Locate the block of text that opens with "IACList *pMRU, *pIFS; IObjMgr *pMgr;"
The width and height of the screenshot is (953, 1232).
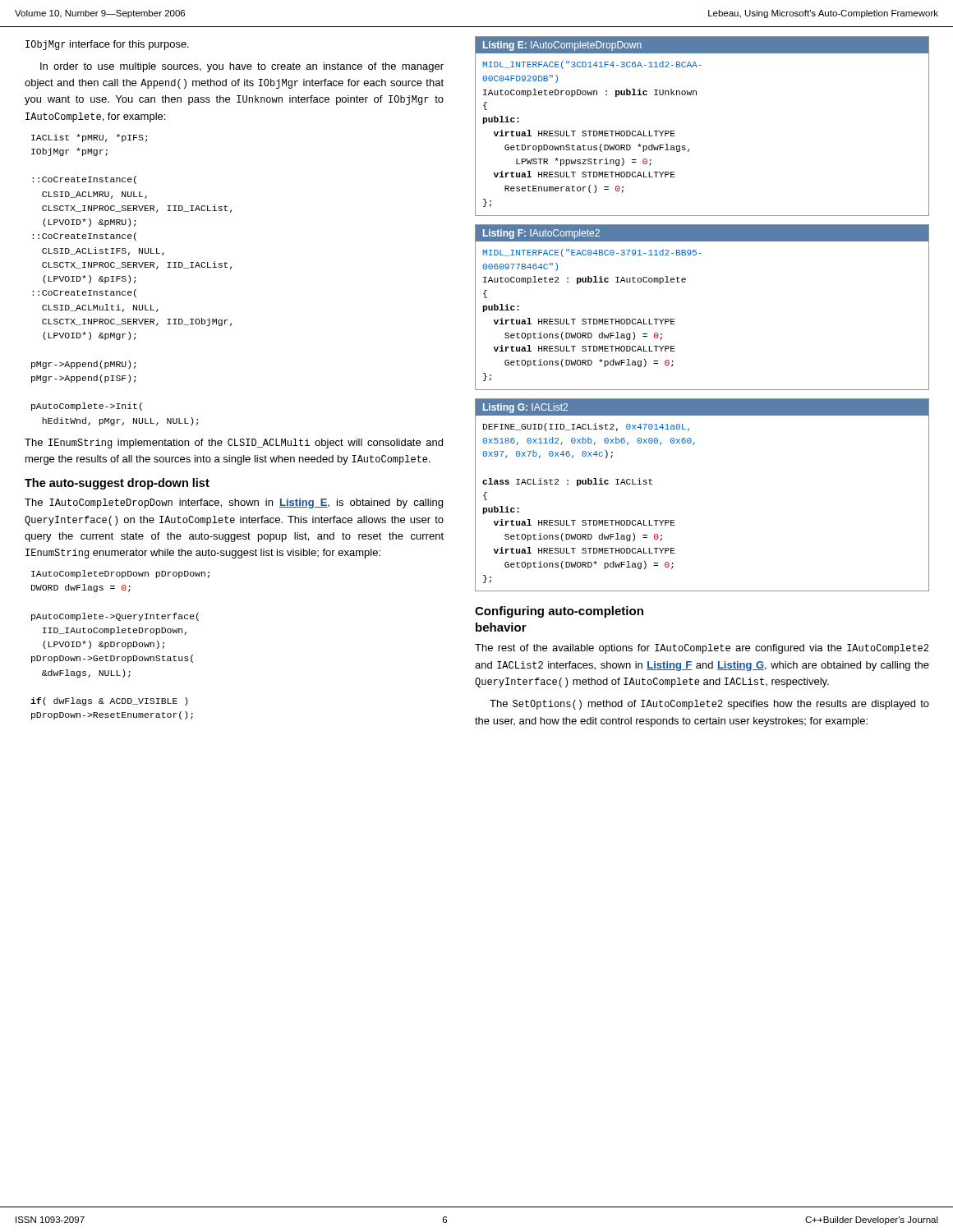pos(234,279)
